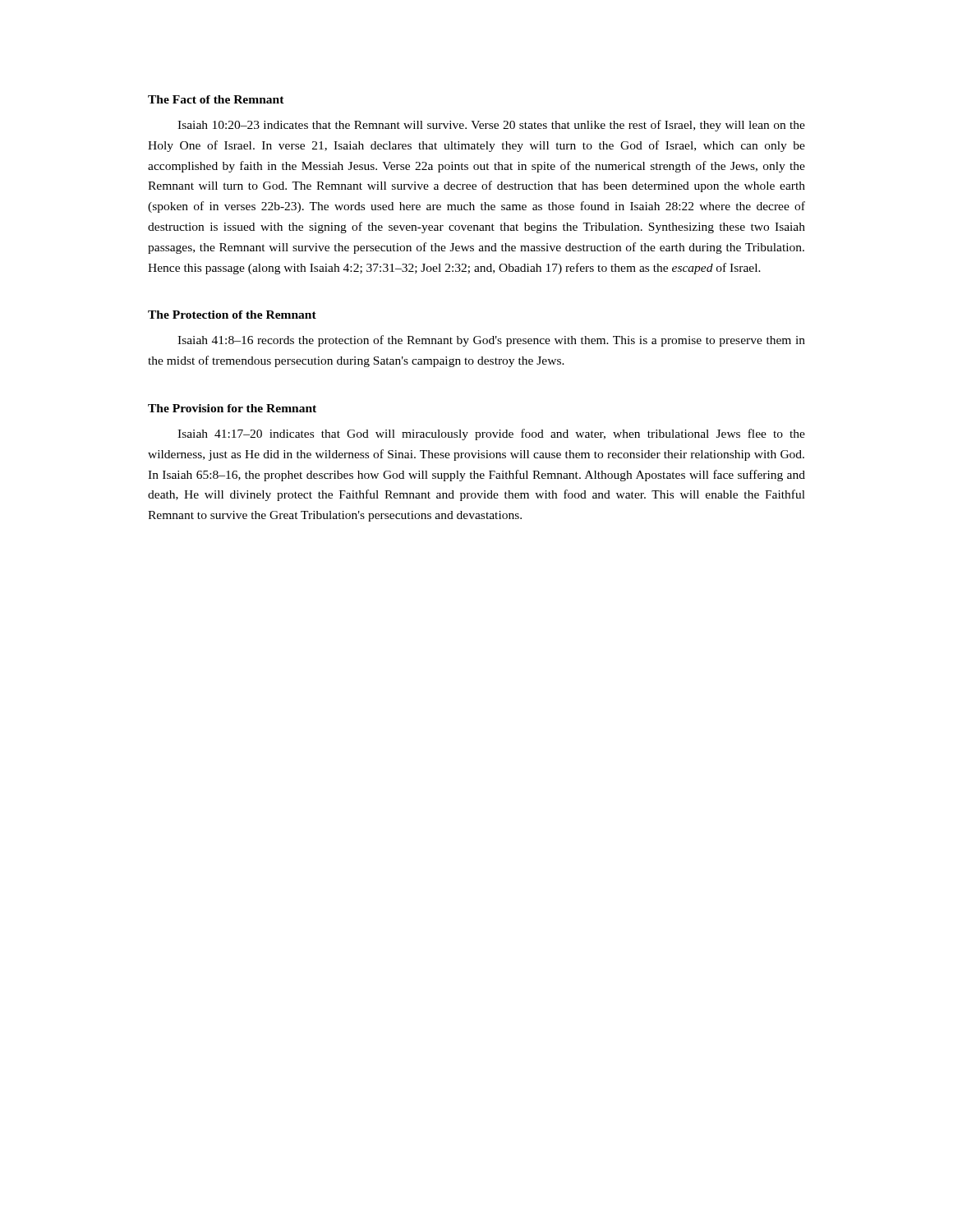Find the block starting "Isaiah 10:20–23 indicates that the"

(x=476, y=196)
